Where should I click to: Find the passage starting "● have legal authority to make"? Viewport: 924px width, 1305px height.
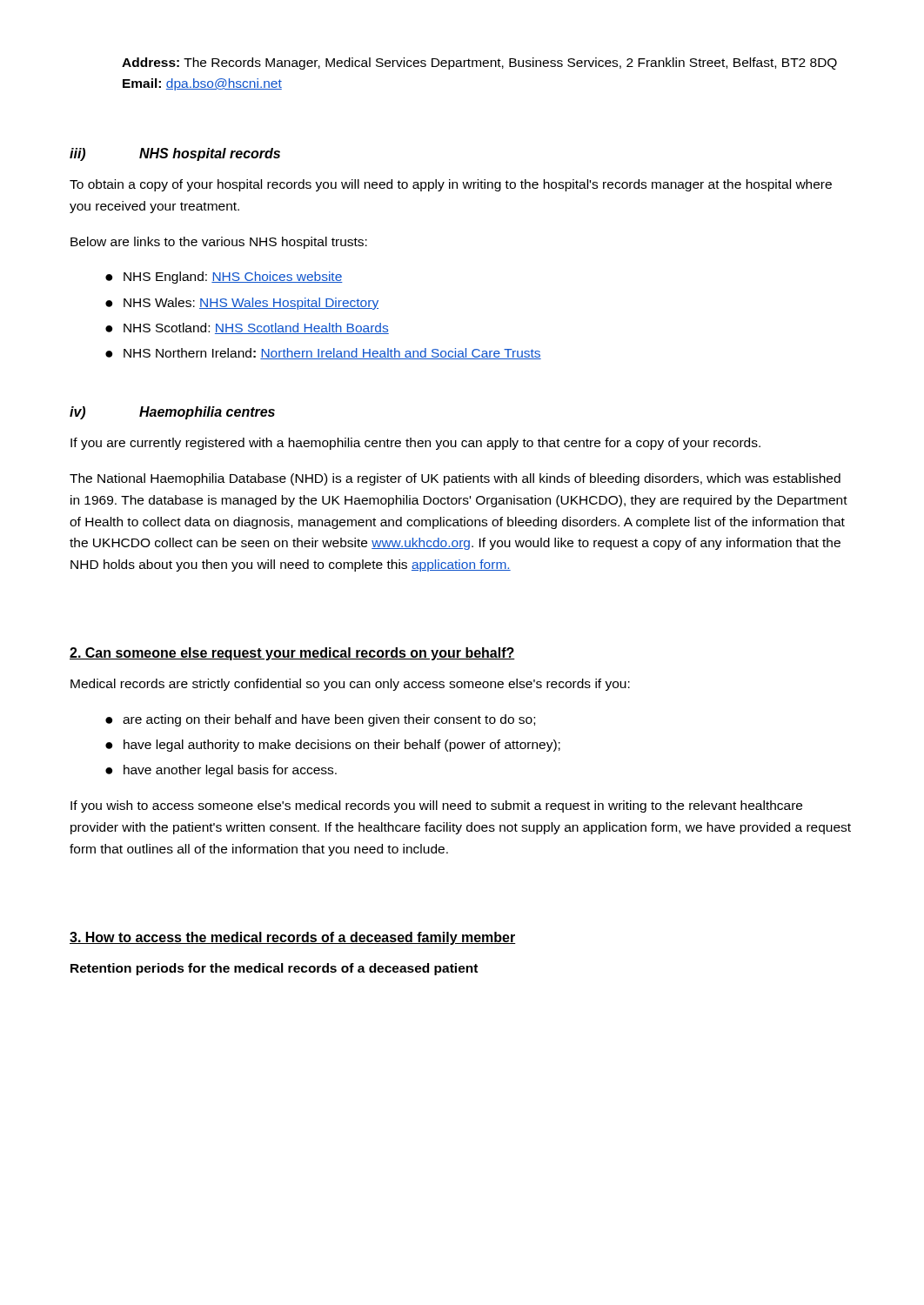click(x=333, y=745)
